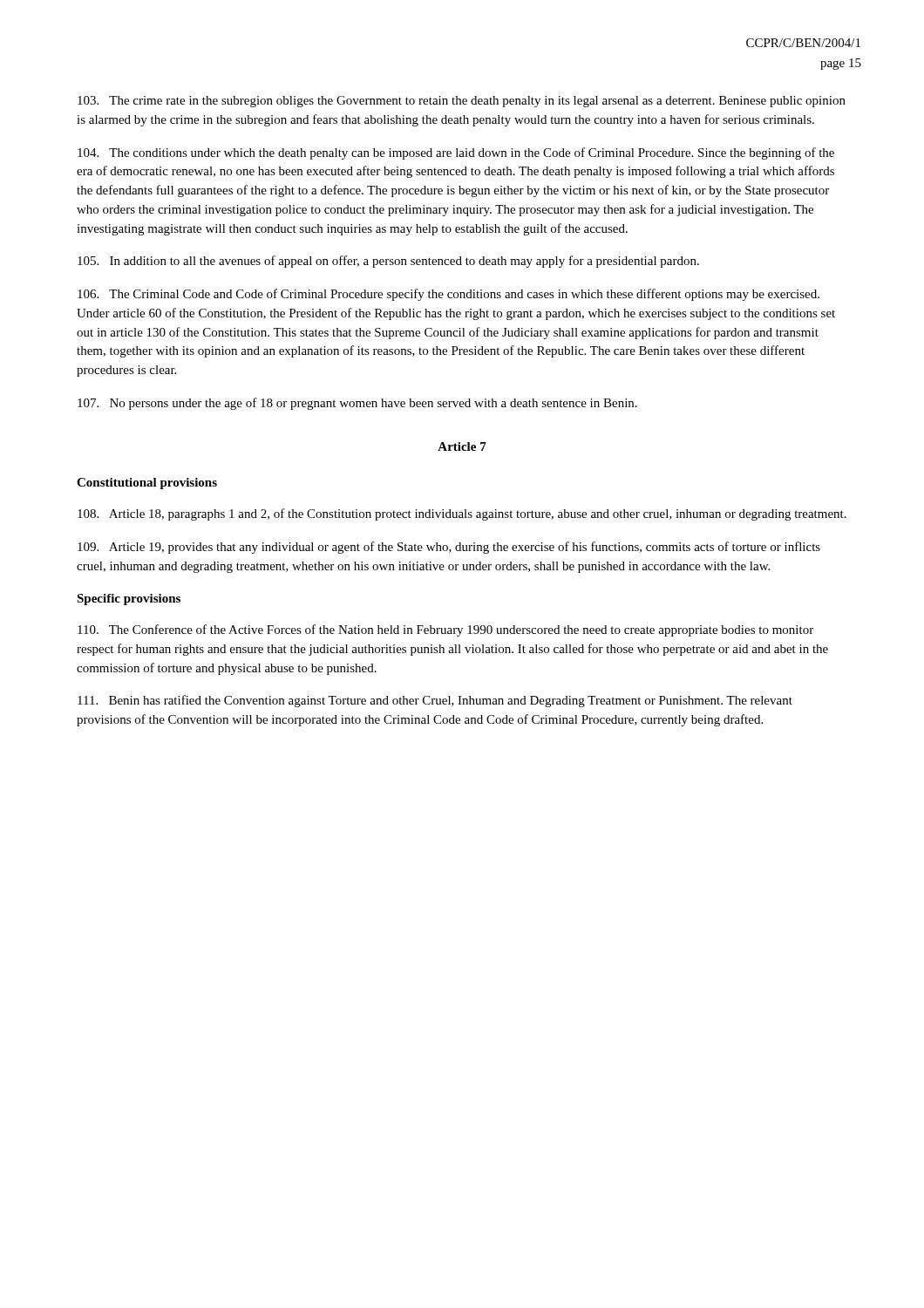Point to the passage starting "Benin has ratified the Convention against Torture"
Screen dimensions: 1308x924
click(434, 710)
